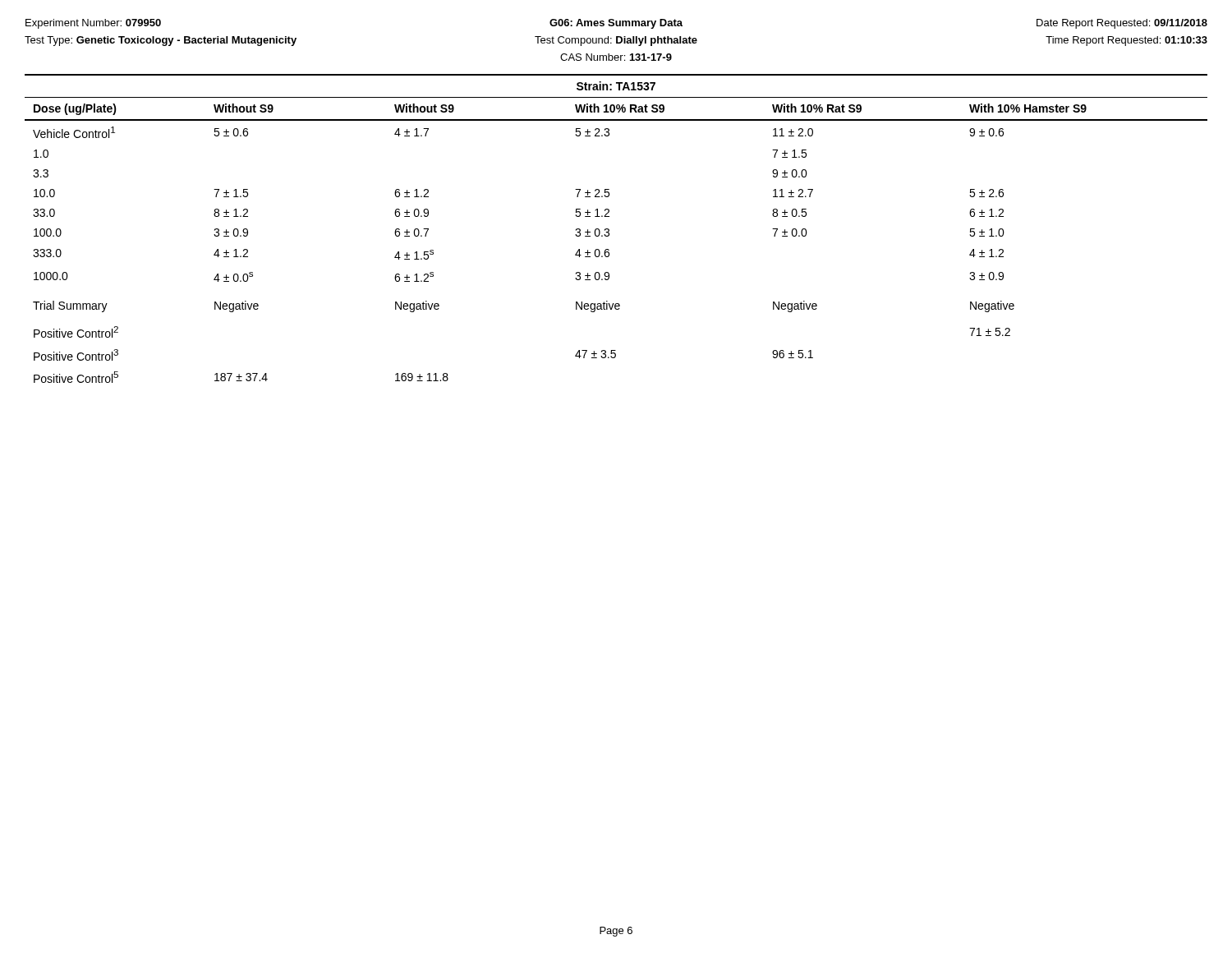
Task: Find the table
Action: (x=616, y=231)
